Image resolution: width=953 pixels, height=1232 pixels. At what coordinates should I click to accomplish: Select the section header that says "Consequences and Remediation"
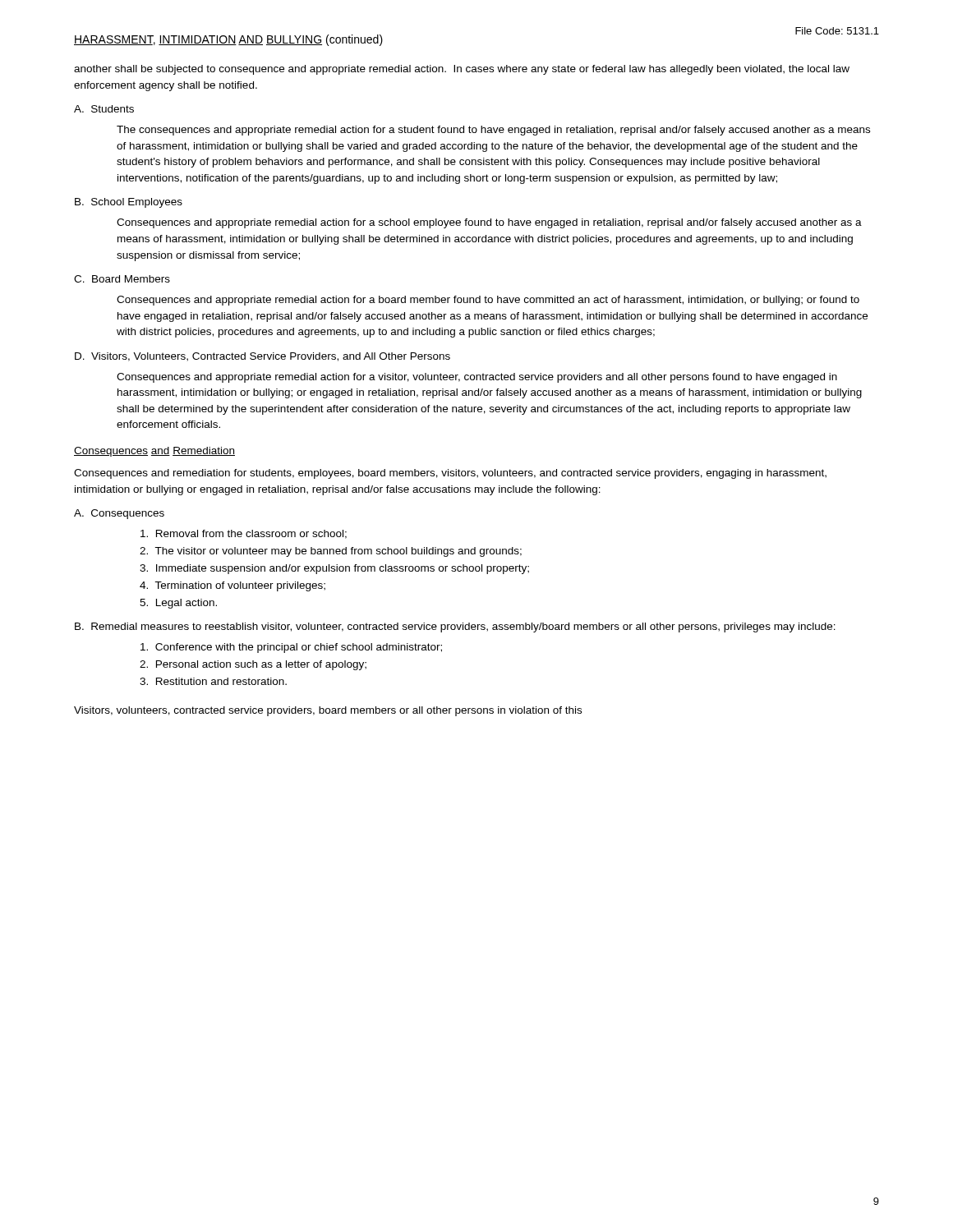(x=154, y=451)
